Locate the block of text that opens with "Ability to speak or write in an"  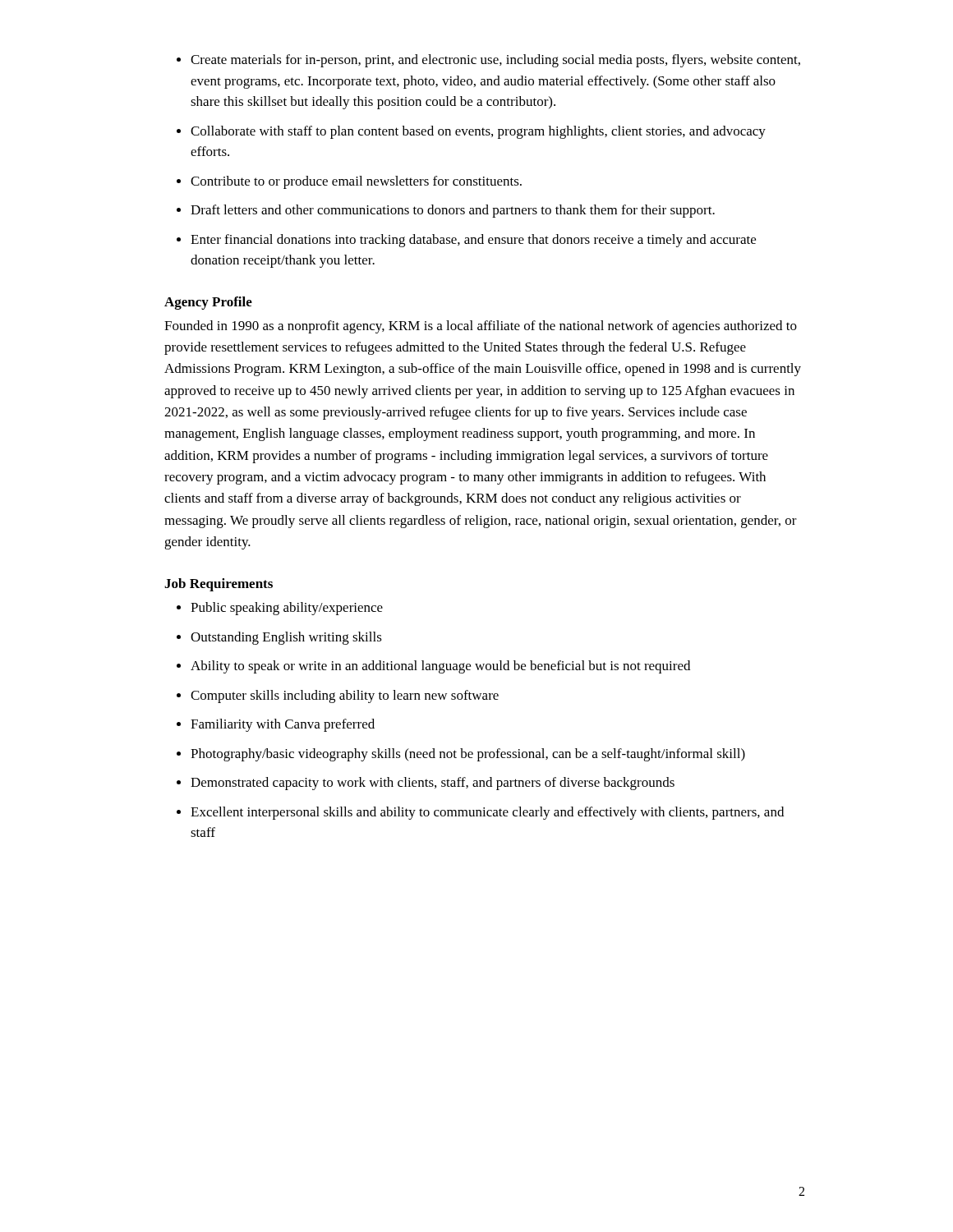[x=498, y=666]
